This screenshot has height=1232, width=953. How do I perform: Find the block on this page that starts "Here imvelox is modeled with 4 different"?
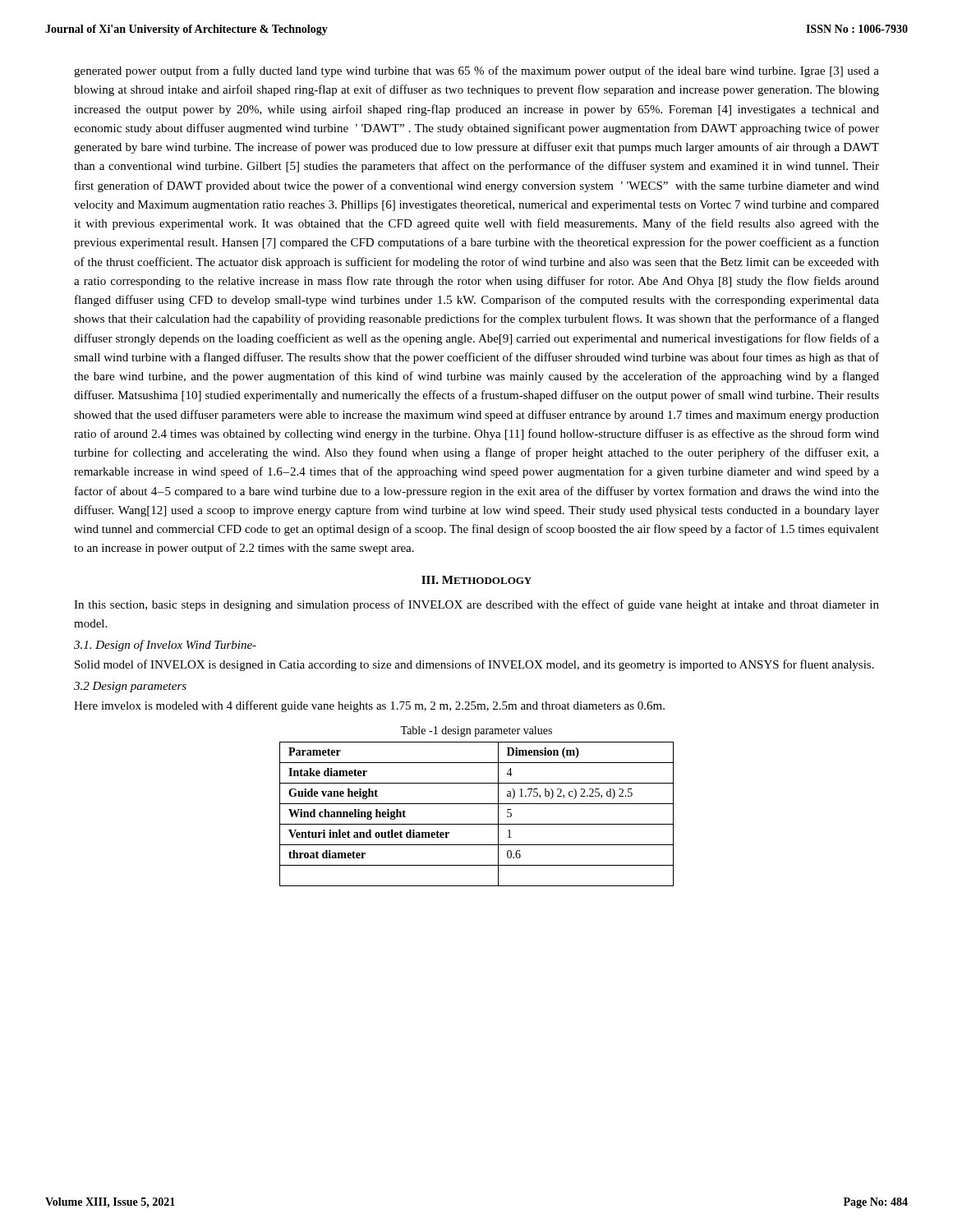(370, 706)
